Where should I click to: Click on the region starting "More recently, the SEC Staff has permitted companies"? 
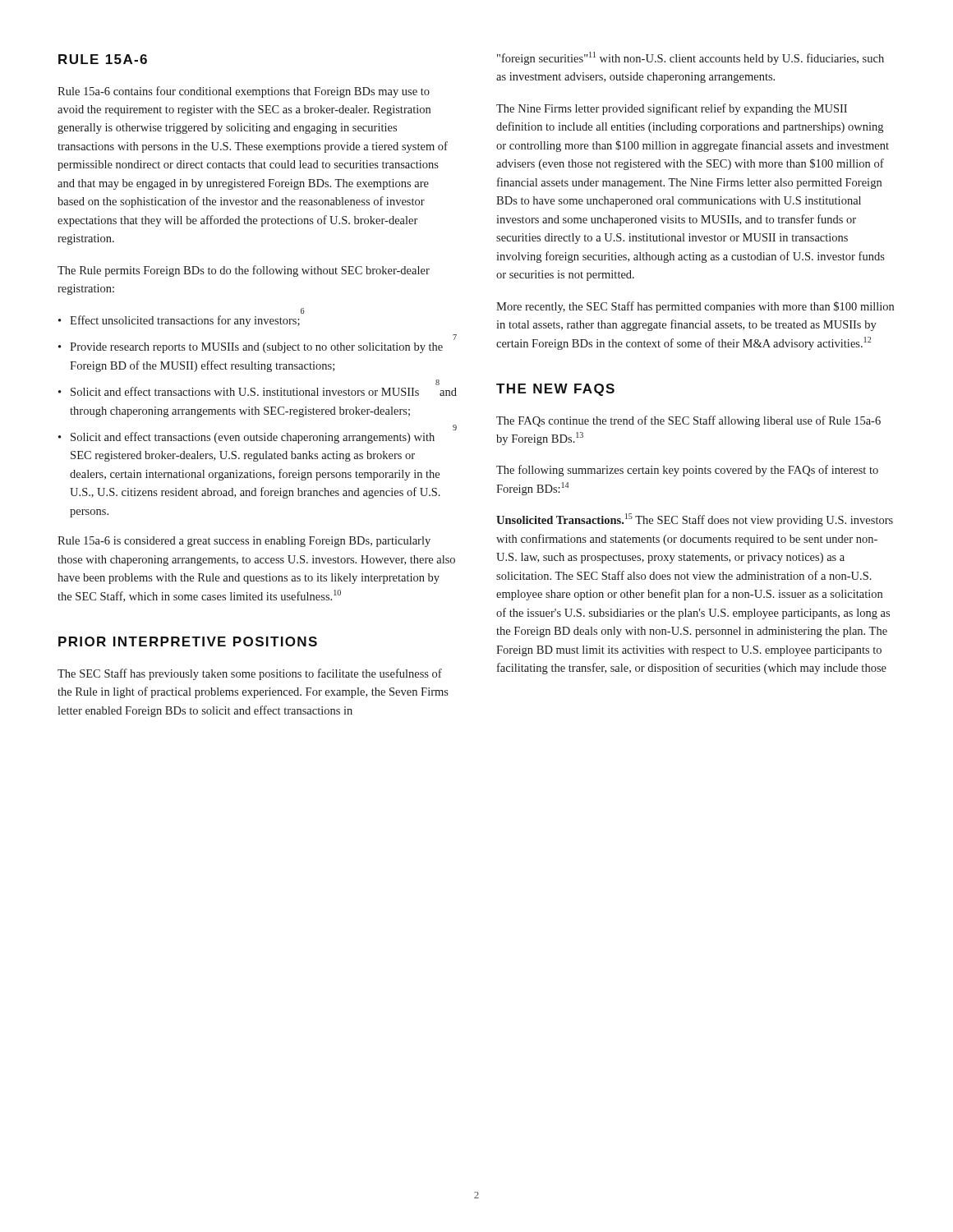click(695, 325)
